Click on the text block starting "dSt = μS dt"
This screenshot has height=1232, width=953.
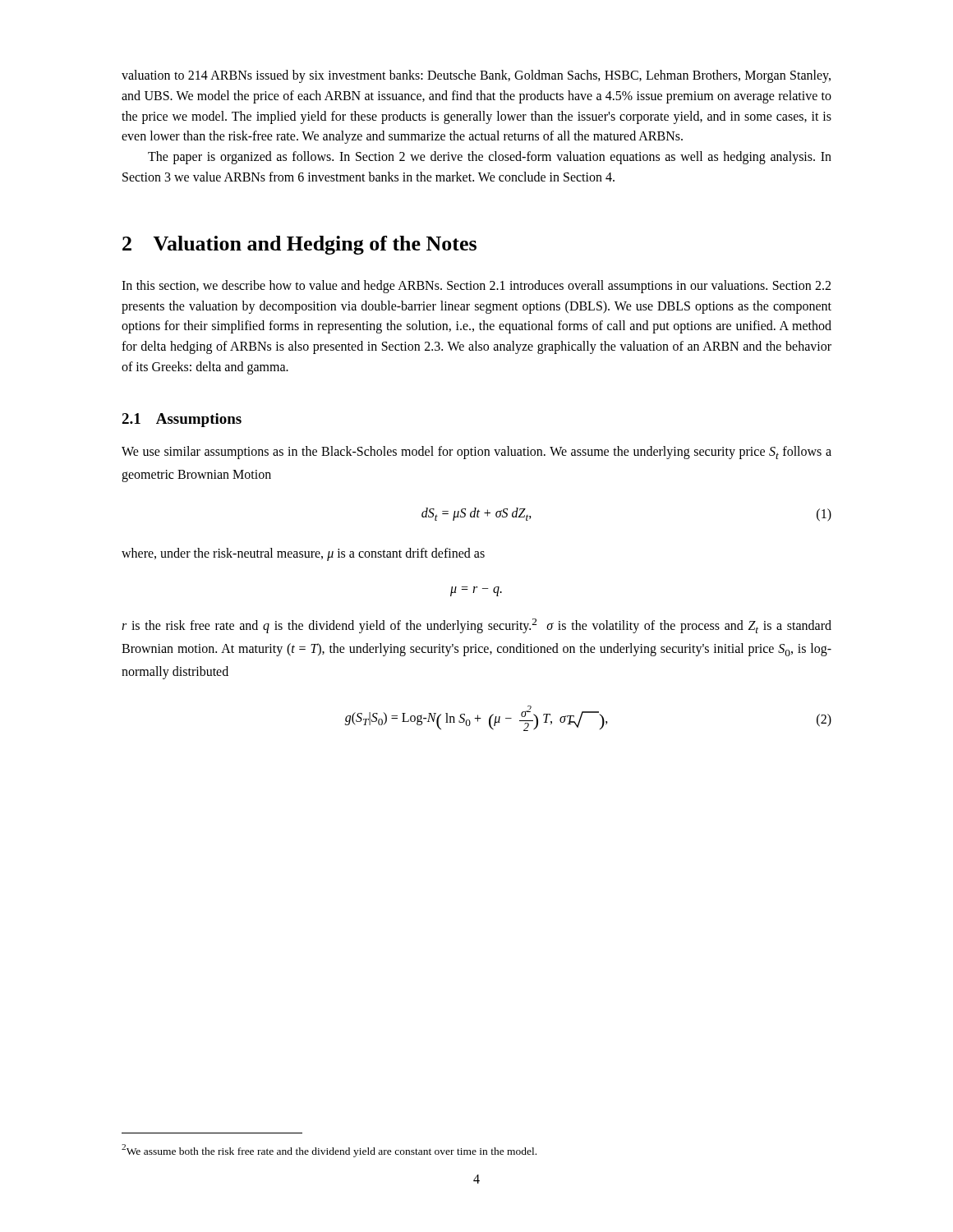[474, 515]
